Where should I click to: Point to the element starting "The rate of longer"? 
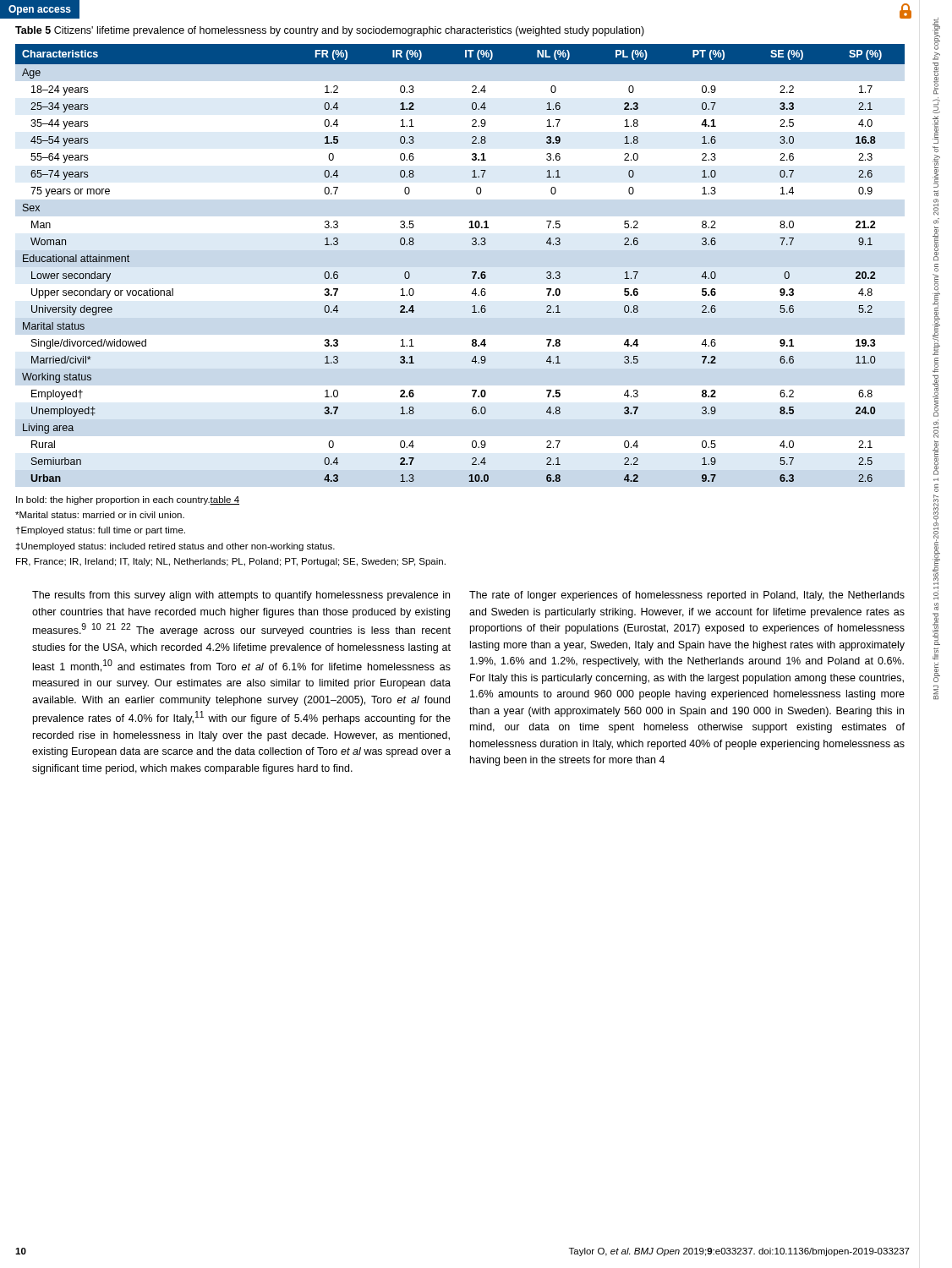[x=687, y=679]
